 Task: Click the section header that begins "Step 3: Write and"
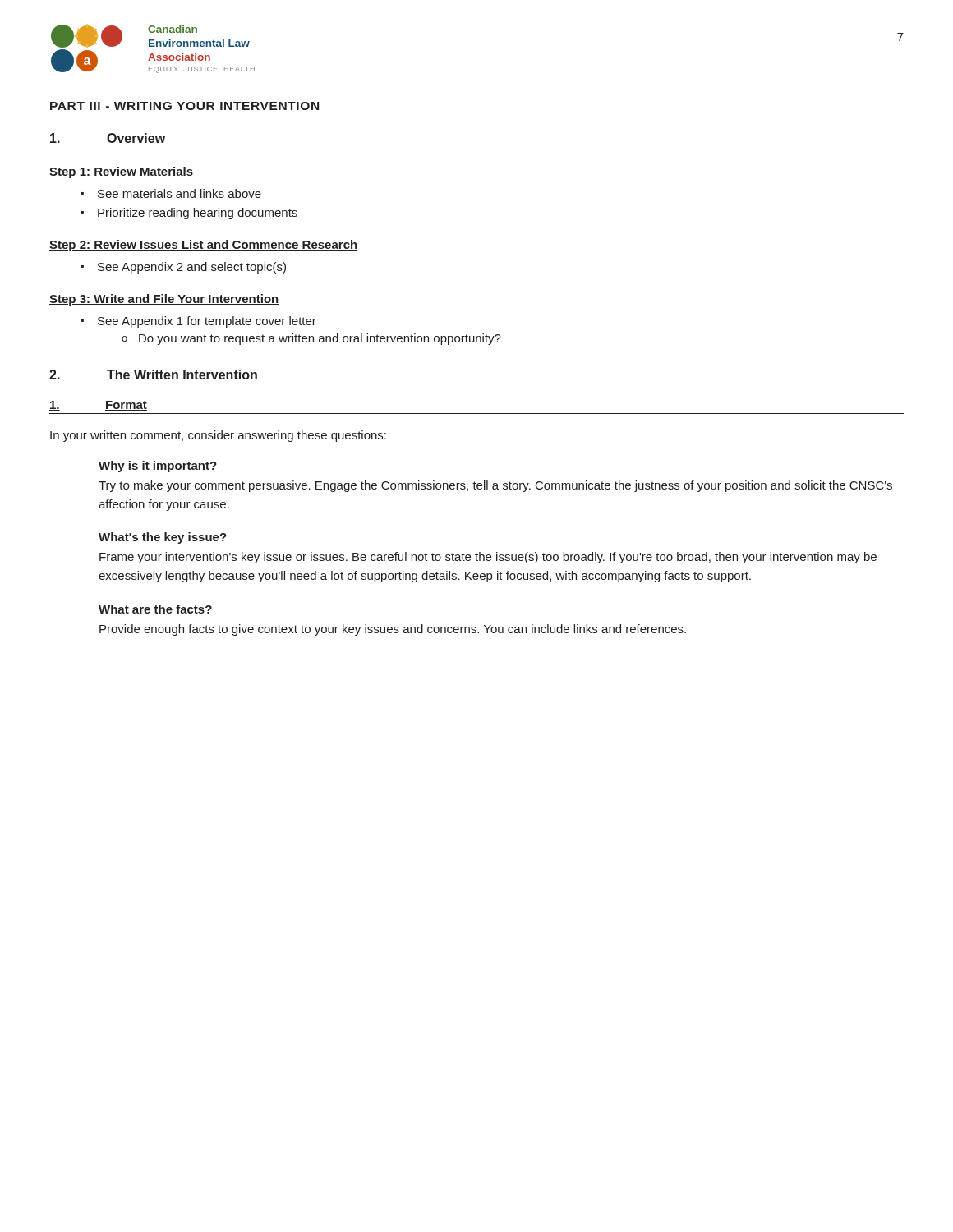[x=164, y=300]
